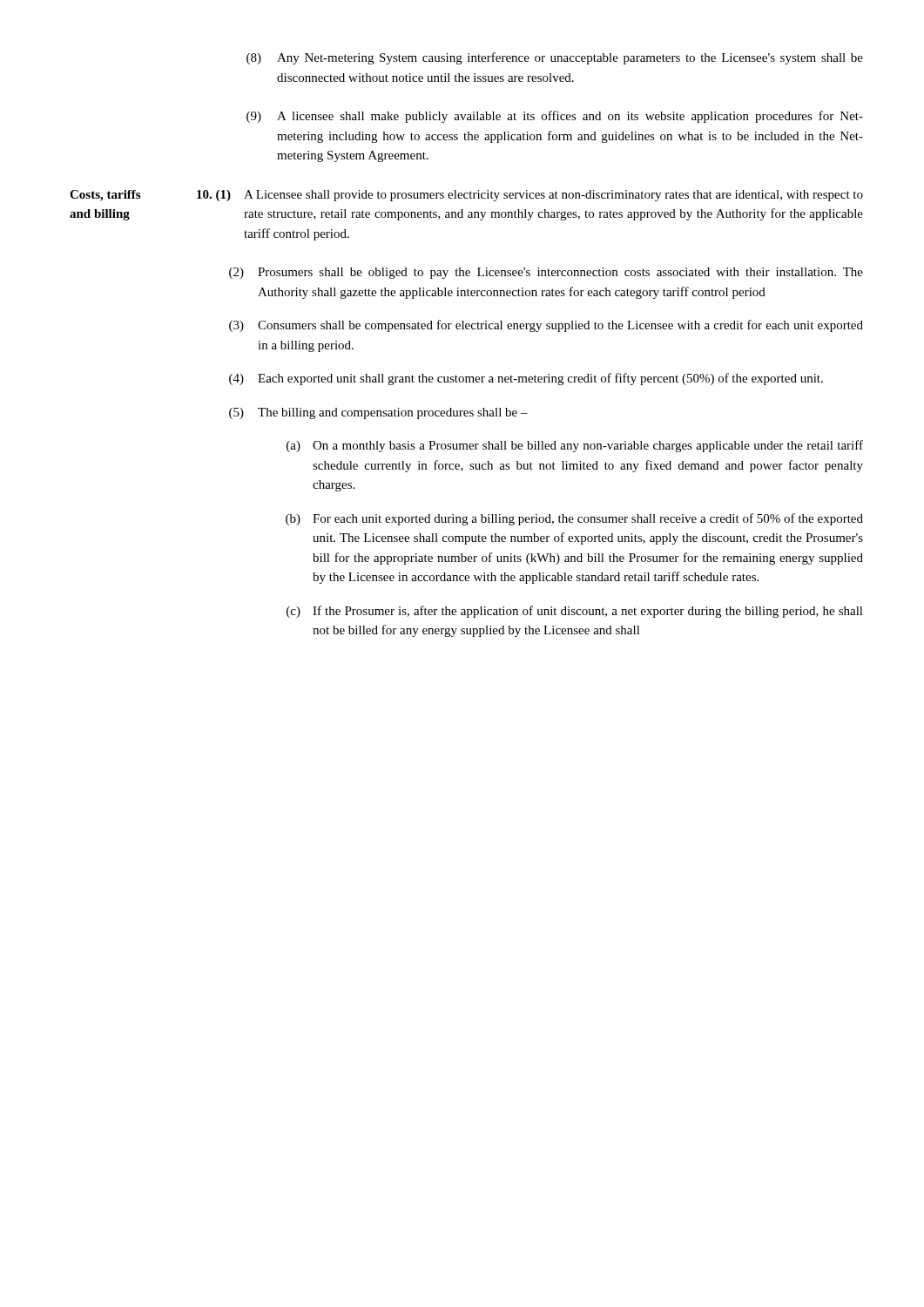
Task: Locate the block of text that opens with "(8) Any Net-metering"
Action: click(x=514, y=68)
